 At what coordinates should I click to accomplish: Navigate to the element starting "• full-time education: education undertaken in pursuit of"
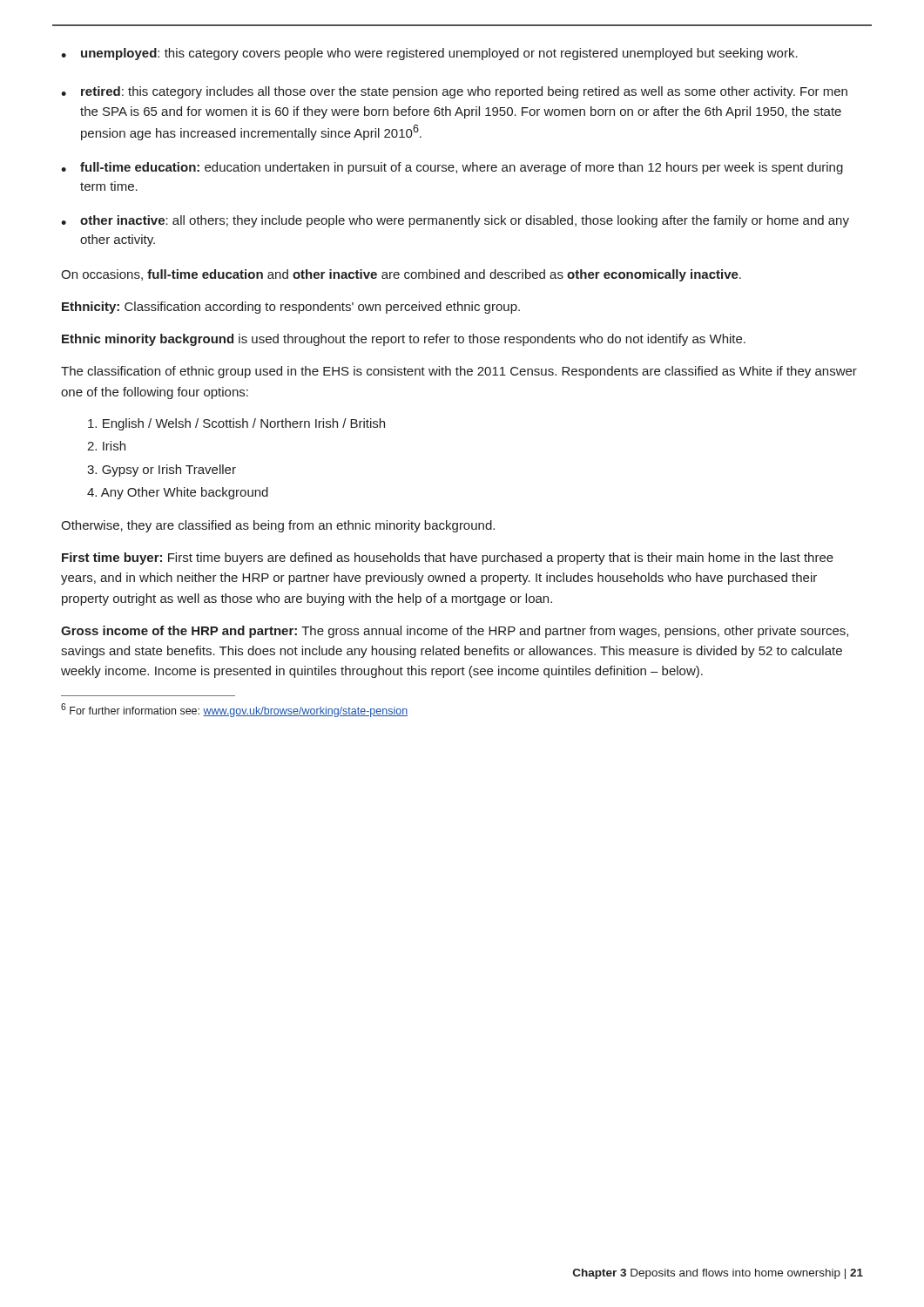pyautogui.click(x=462, y=177)
